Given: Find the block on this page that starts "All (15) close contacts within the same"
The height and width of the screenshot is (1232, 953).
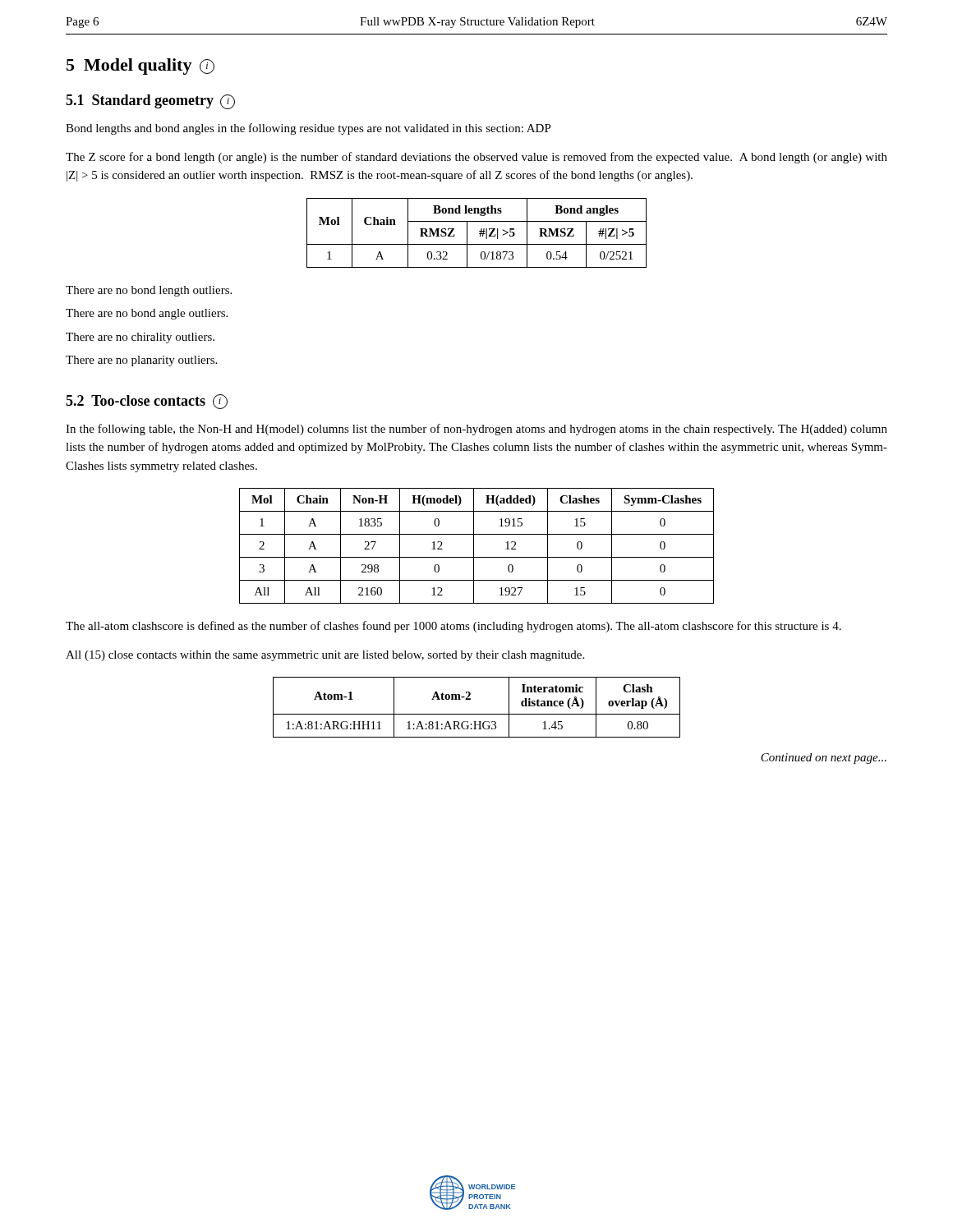Looking at the screenshot, I should point(476,654).
